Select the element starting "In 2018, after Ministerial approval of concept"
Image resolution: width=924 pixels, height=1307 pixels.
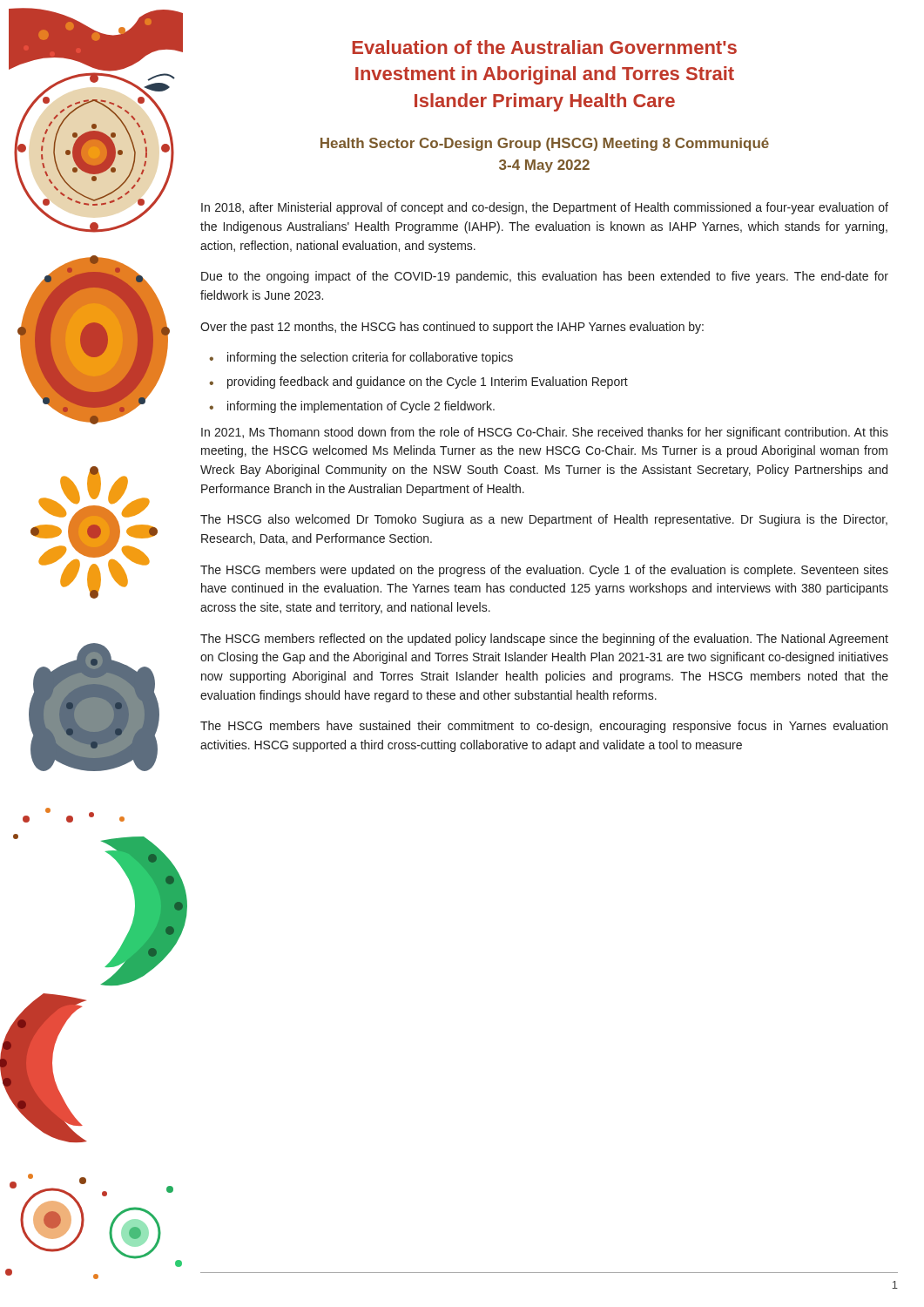tap(544, 227)
